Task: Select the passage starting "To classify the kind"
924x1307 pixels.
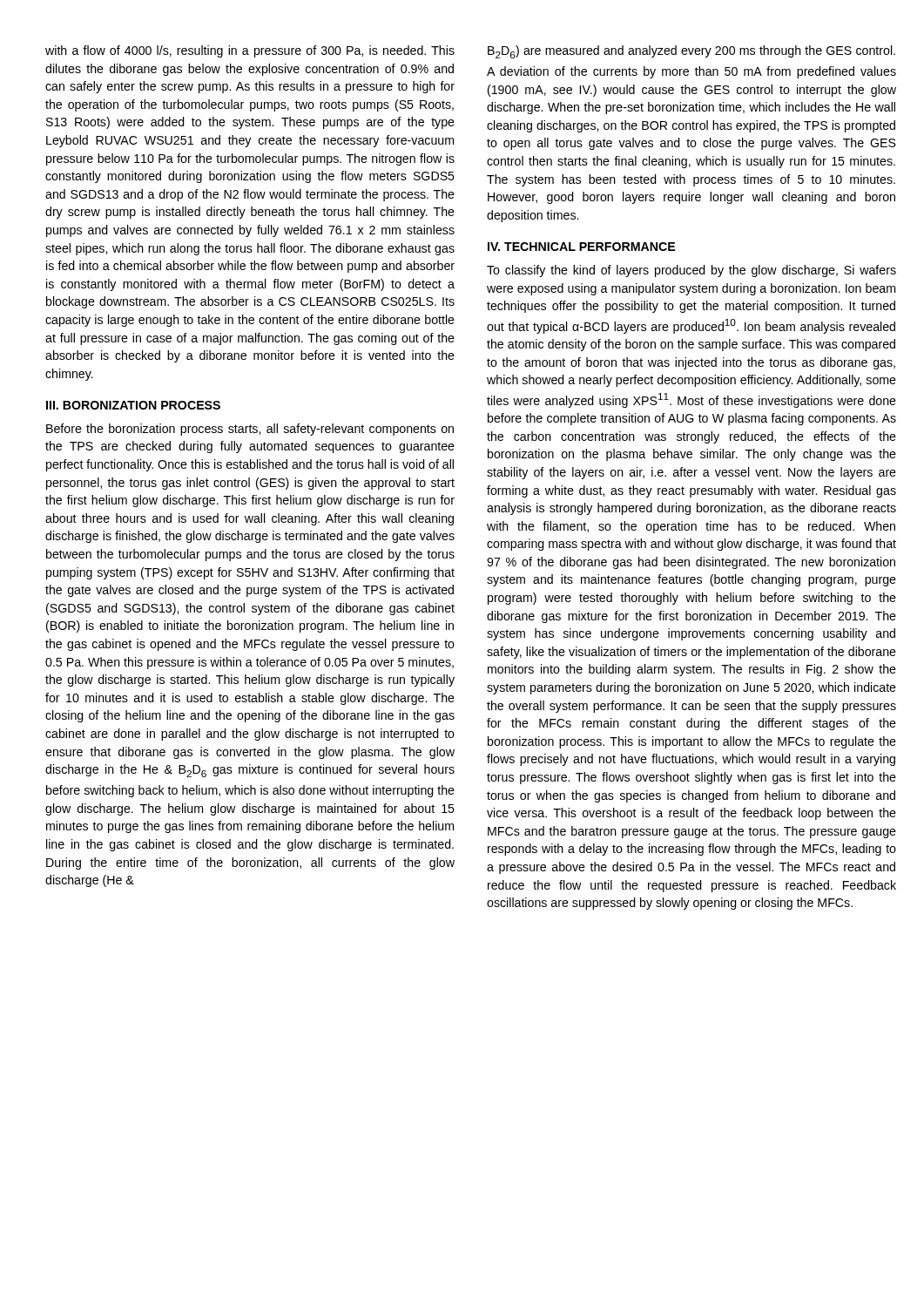Action: pyautogui.click(x=691, y=587)
